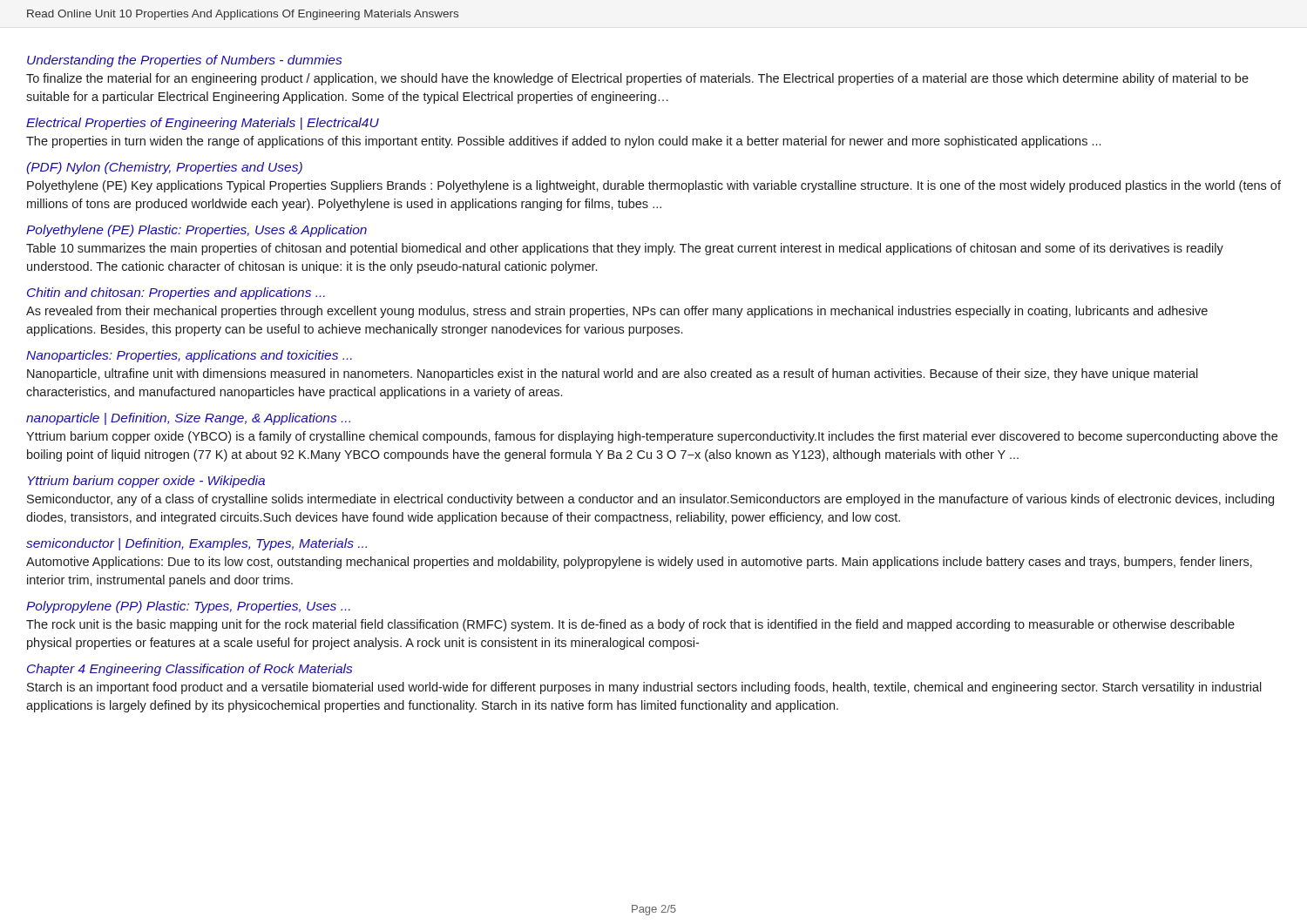Point to the block beginning "Starch is an important food product and"
The image size is (1307, 924).
pyautogui.click(x=644, y=697)
